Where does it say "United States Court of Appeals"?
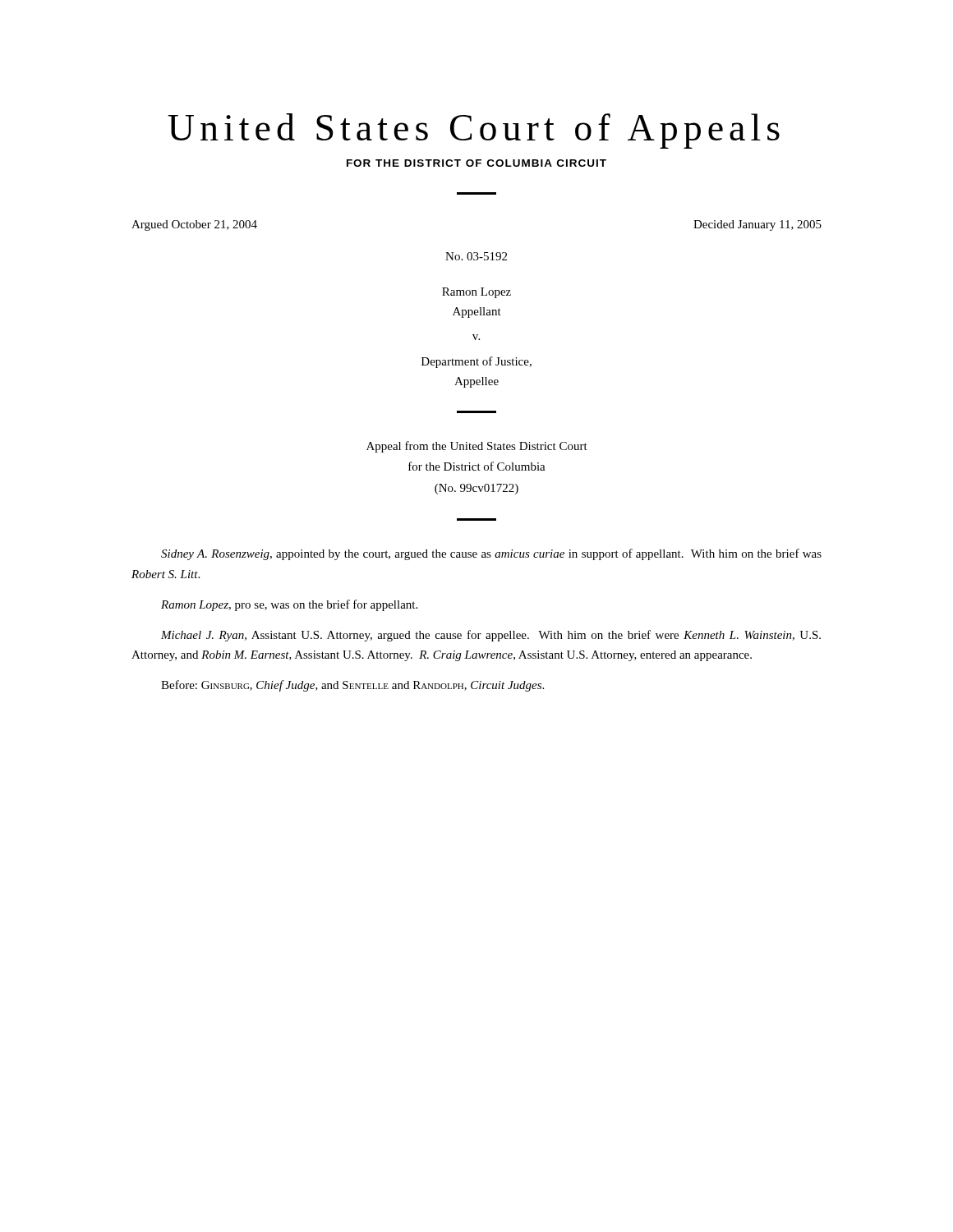Screen dimensions: 1232x953 (476, 128)
